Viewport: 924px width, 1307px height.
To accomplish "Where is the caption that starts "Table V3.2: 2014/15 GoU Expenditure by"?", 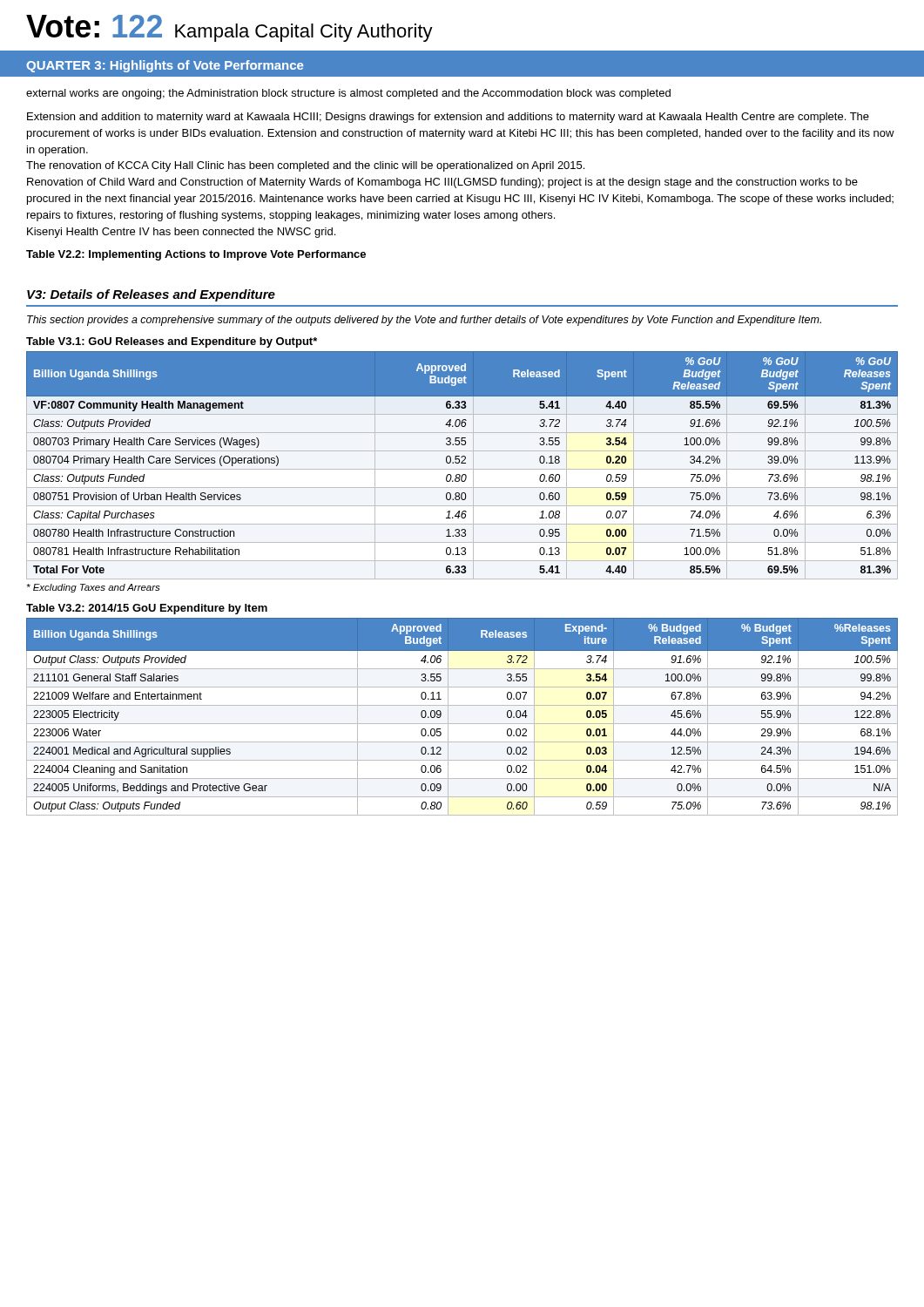I will (x=147, y=607).
